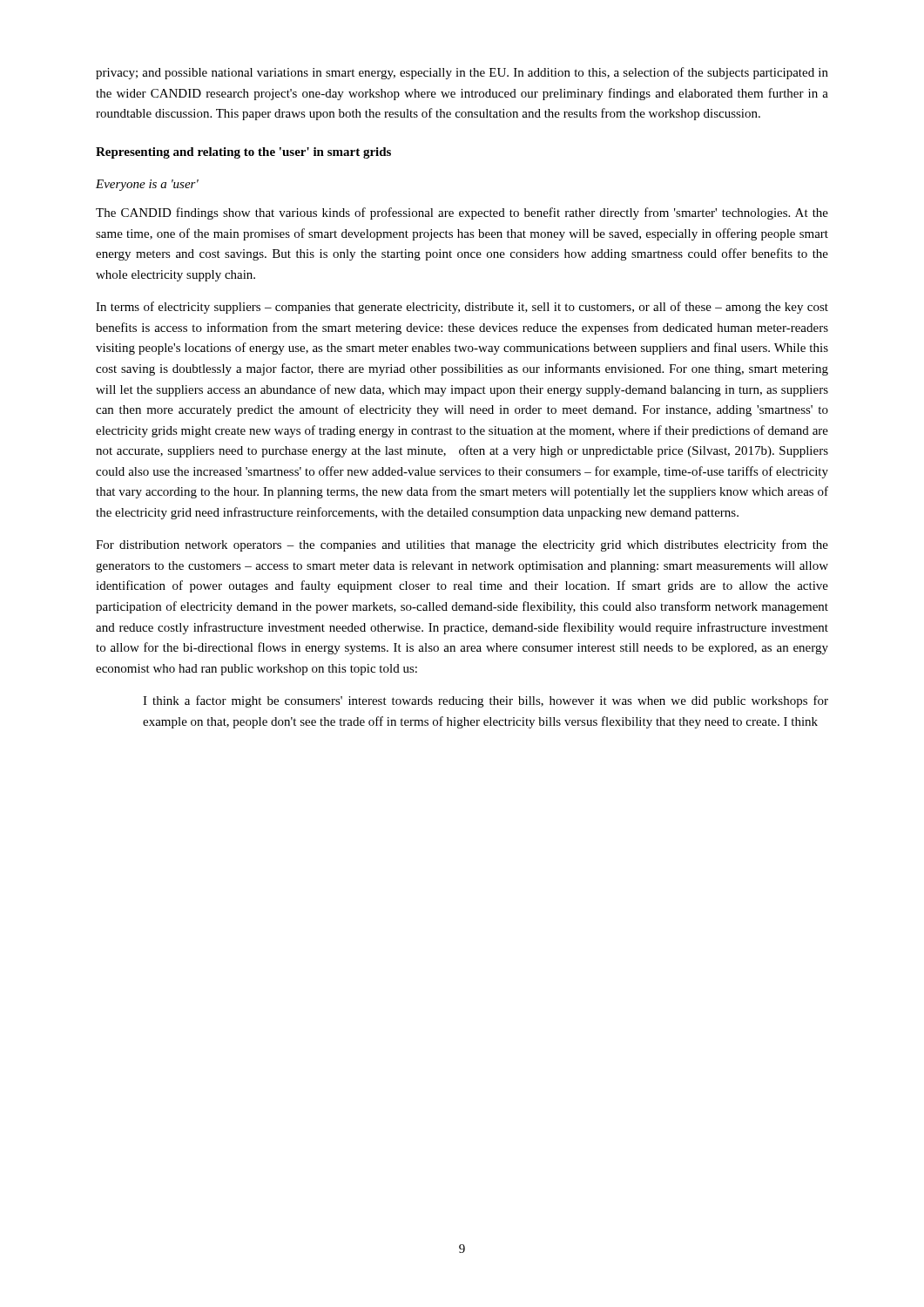Find the text starting "Everyone is a"

pos(147,184)
